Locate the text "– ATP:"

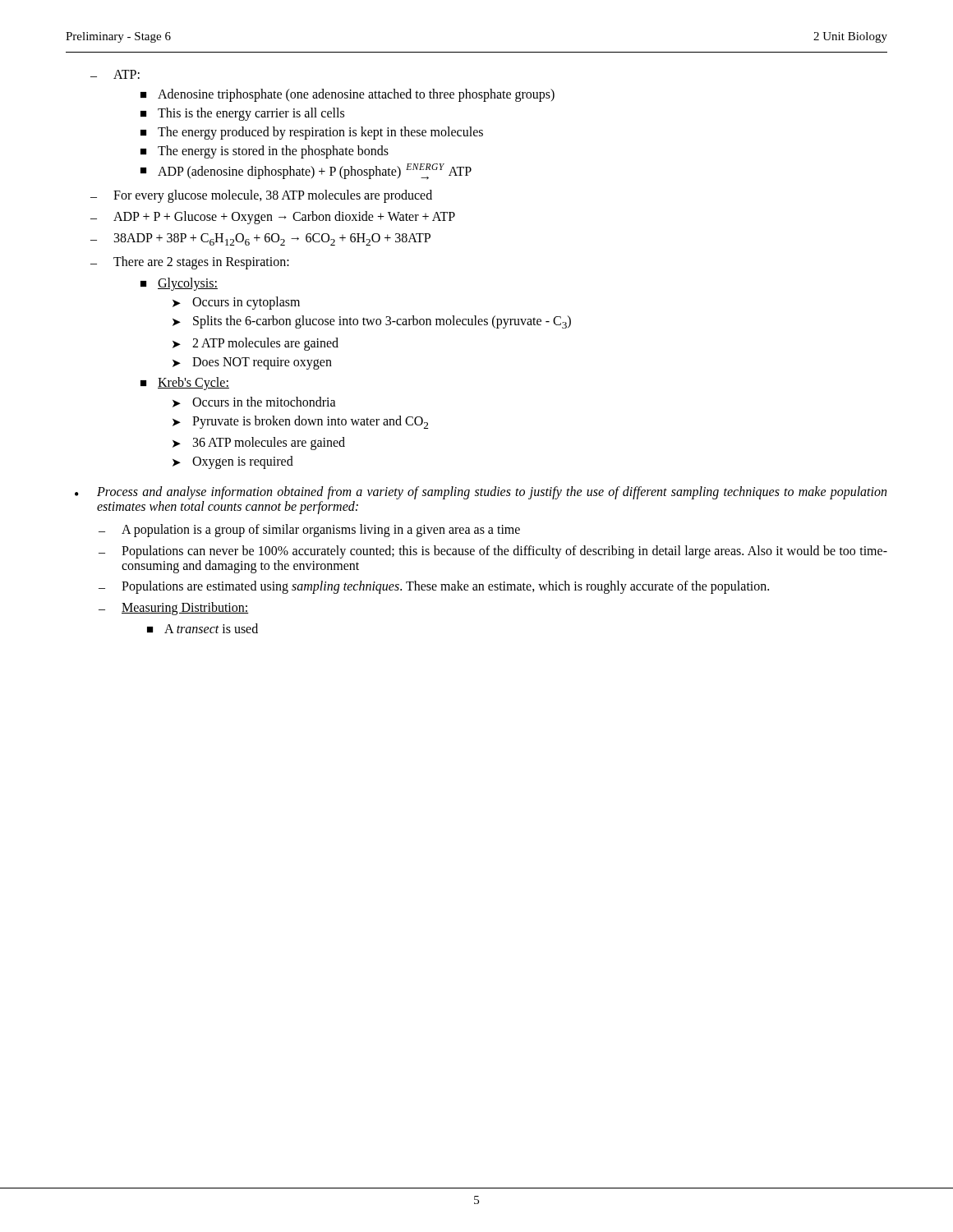[x=115, y=75]
